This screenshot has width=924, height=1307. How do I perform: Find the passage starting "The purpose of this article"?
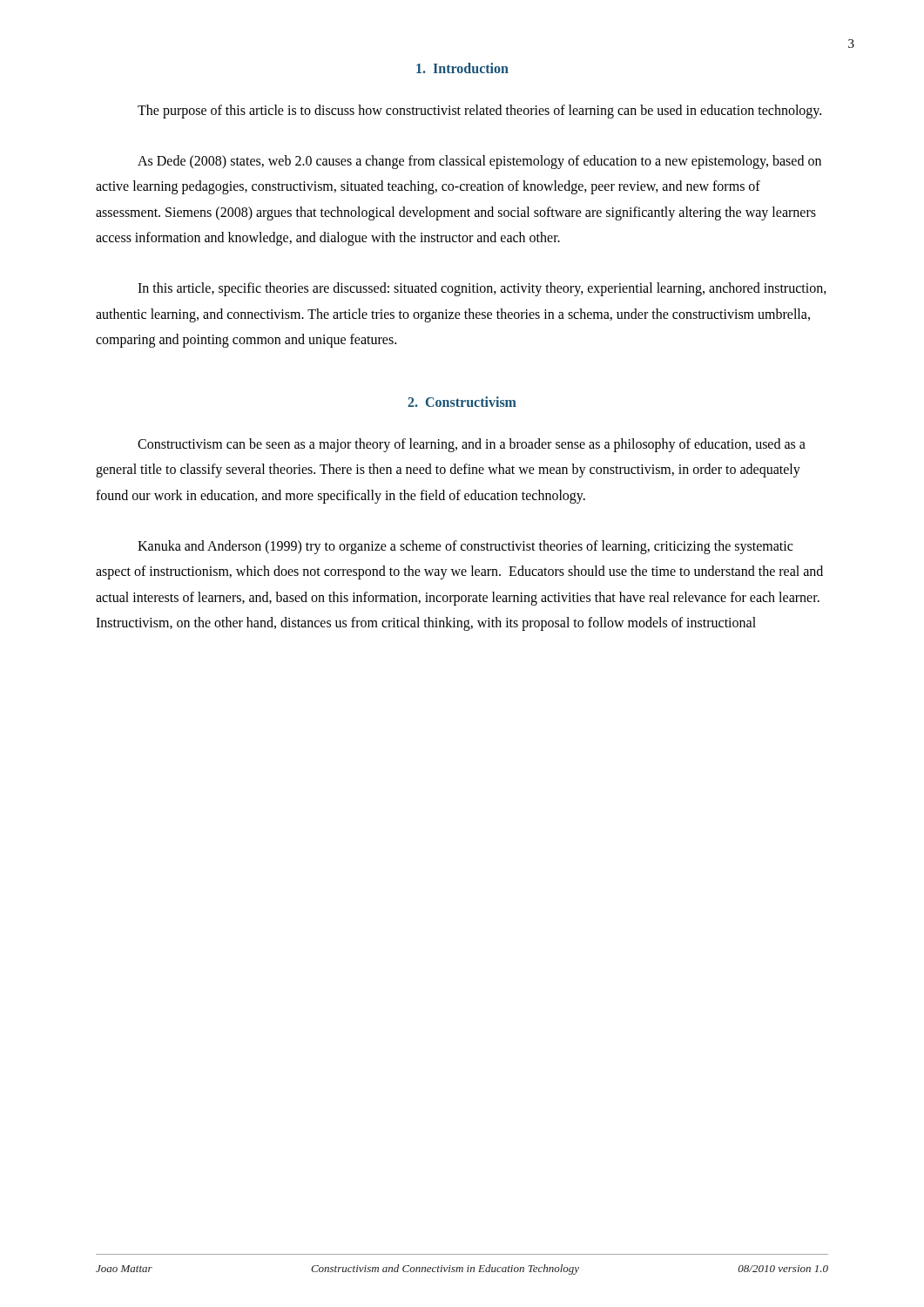(480, 110)
